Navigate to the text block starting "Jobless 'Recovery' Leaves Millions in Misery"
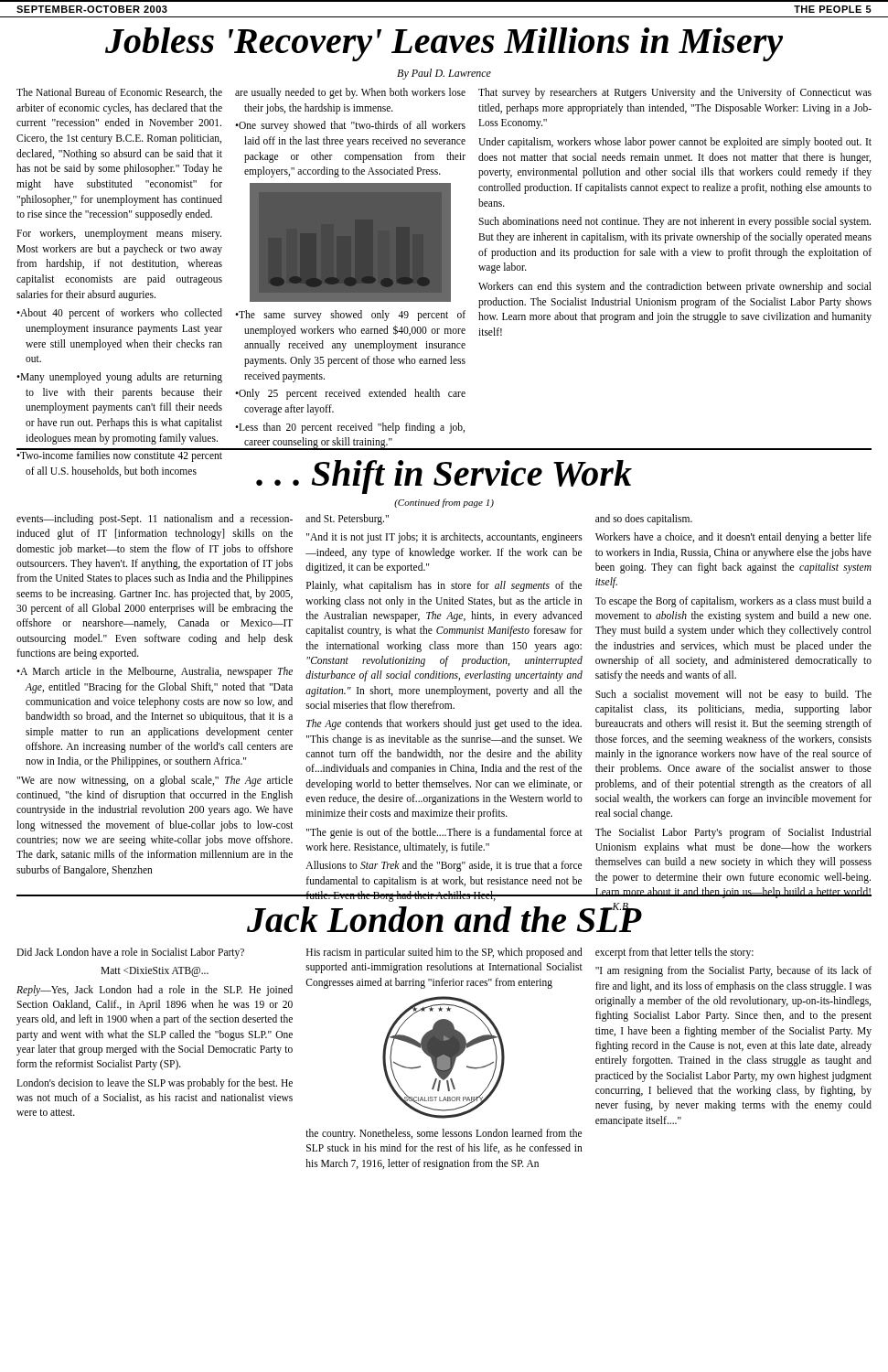The width and height of the screenshot is (888, 1372). 444,41
